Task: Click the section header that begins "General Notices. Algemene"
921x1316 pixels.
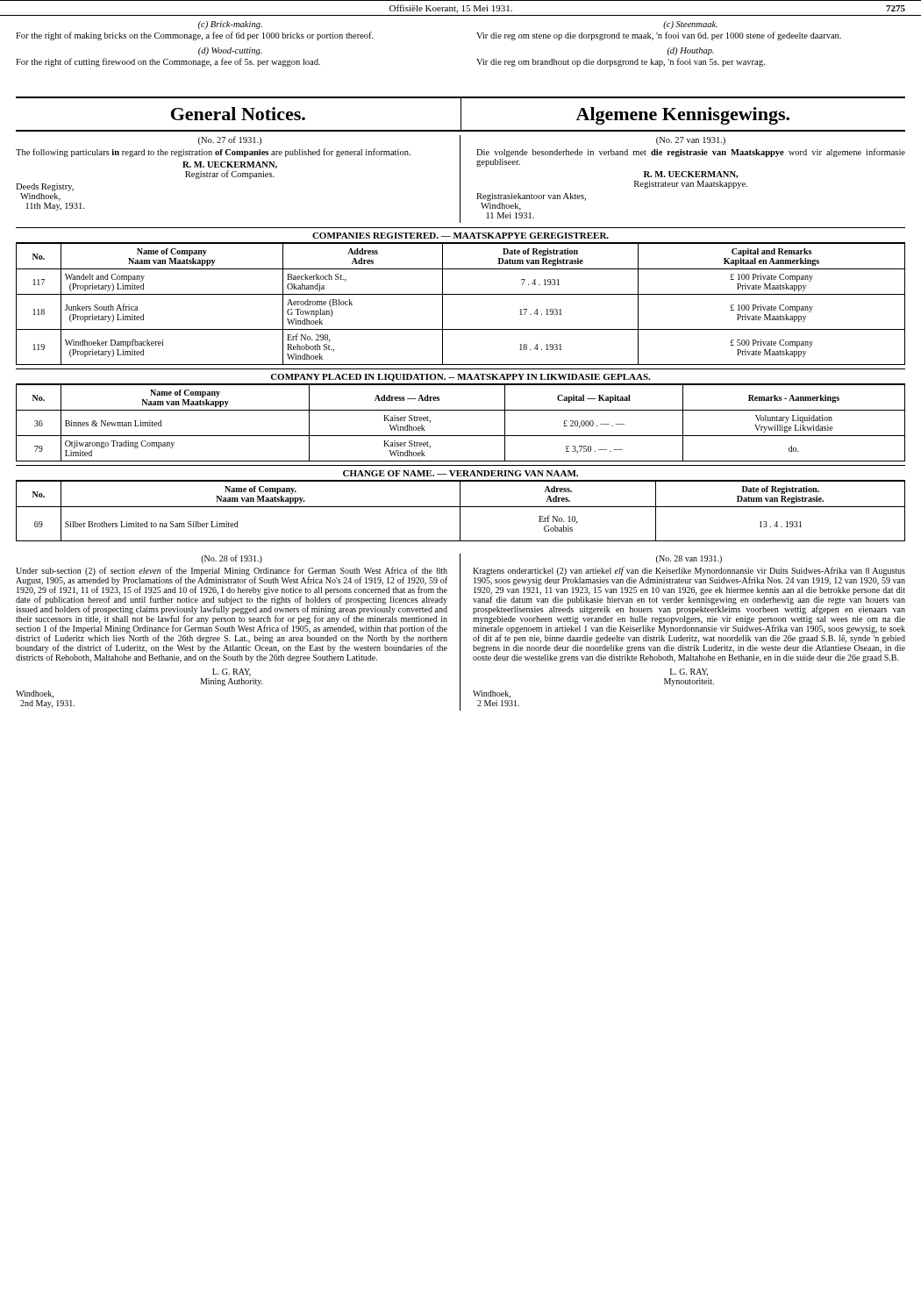Action: pyautogui.click(x=460, y=114)
